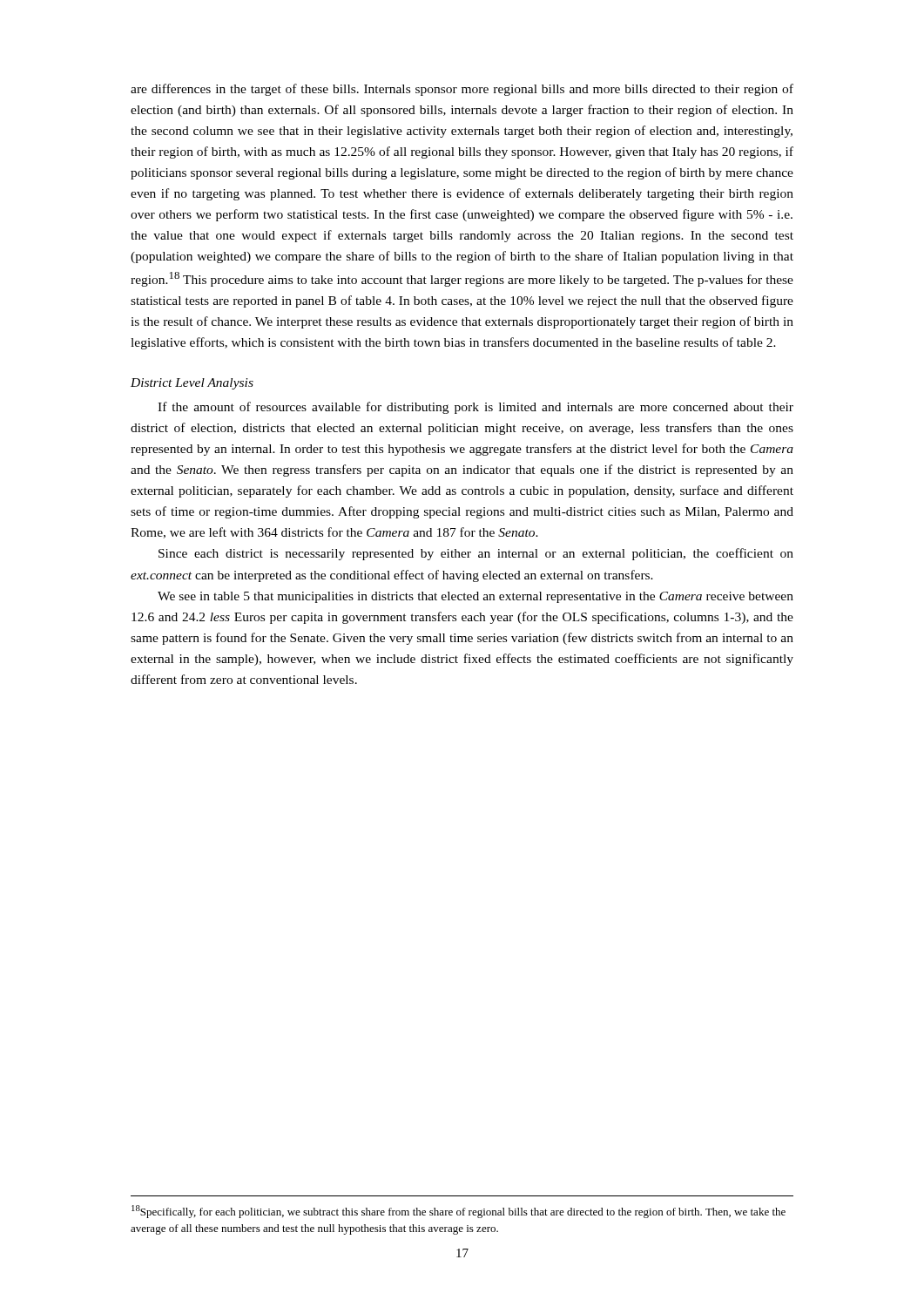Image resolution: width=924 pixels, height=1307 pixels.
Task: Click on the footnote containing "18Specifically, for each politician, we subtract this share"
Action: pos(458,1219)
